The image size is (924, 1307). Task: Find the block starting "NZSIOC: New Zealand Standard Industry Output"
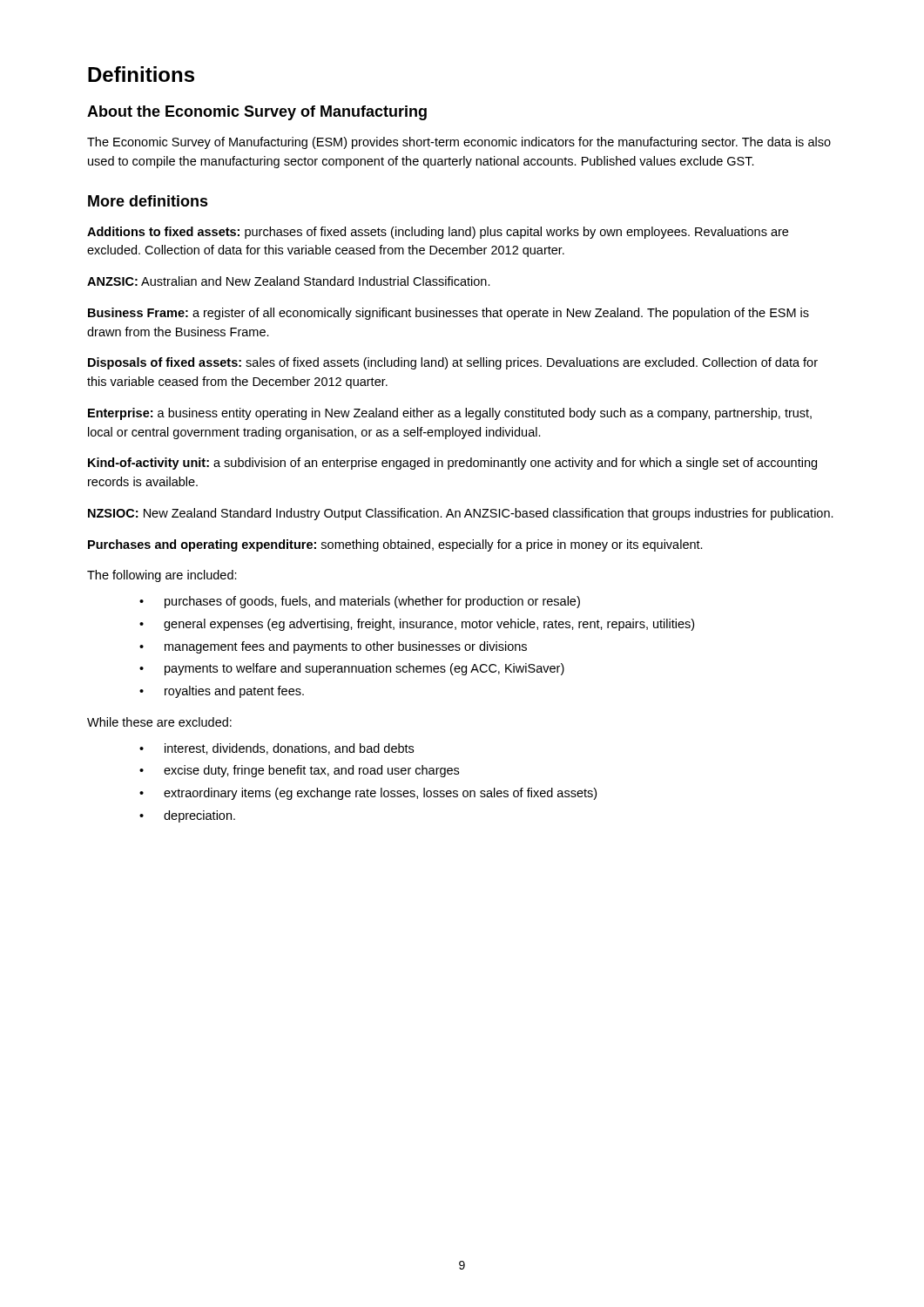point(461,513)
